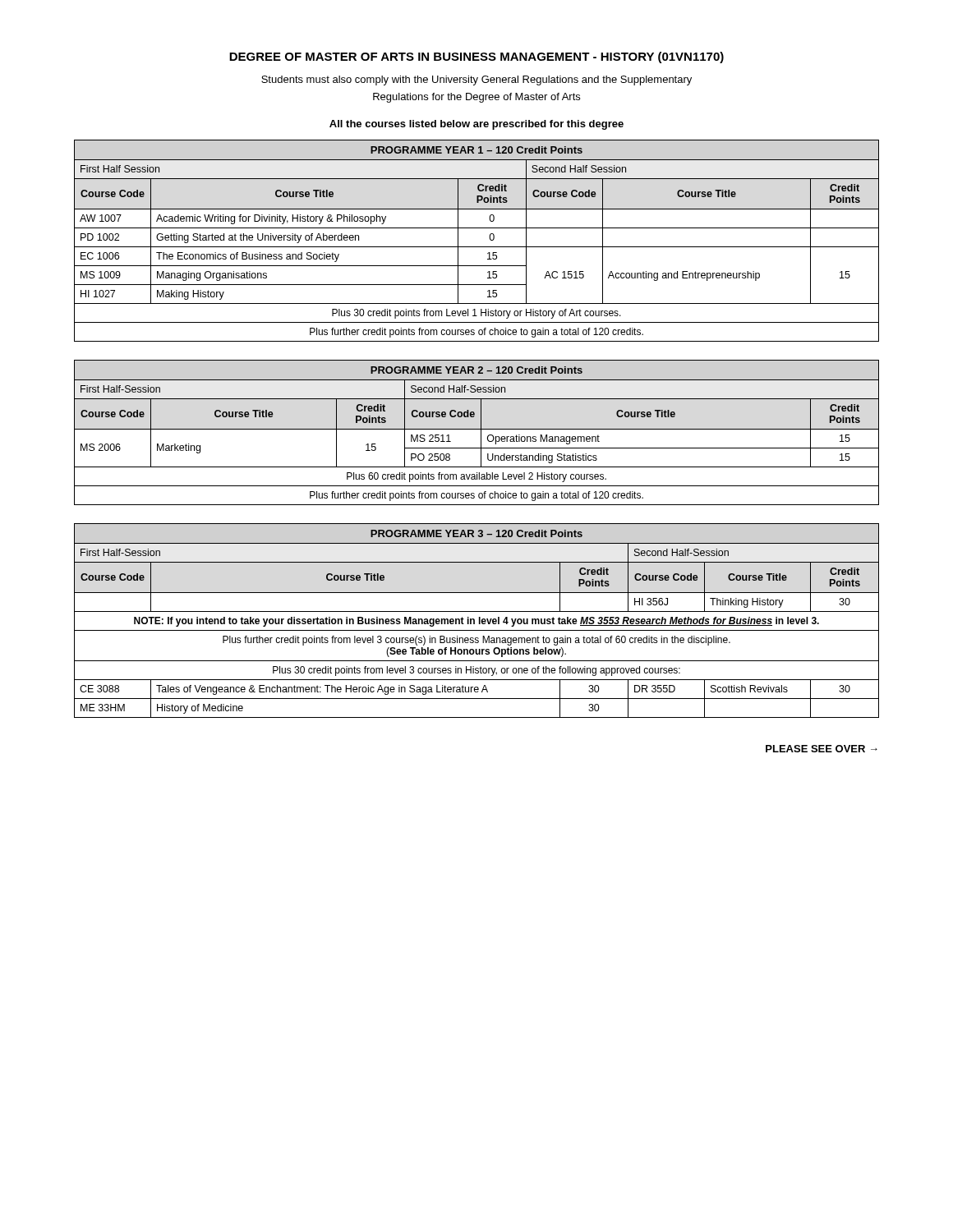Select the text containing "PLEASE SEE OVER →"
Image resolution: width=953 pixels, height=1232 pixels.
coord(822,748)
